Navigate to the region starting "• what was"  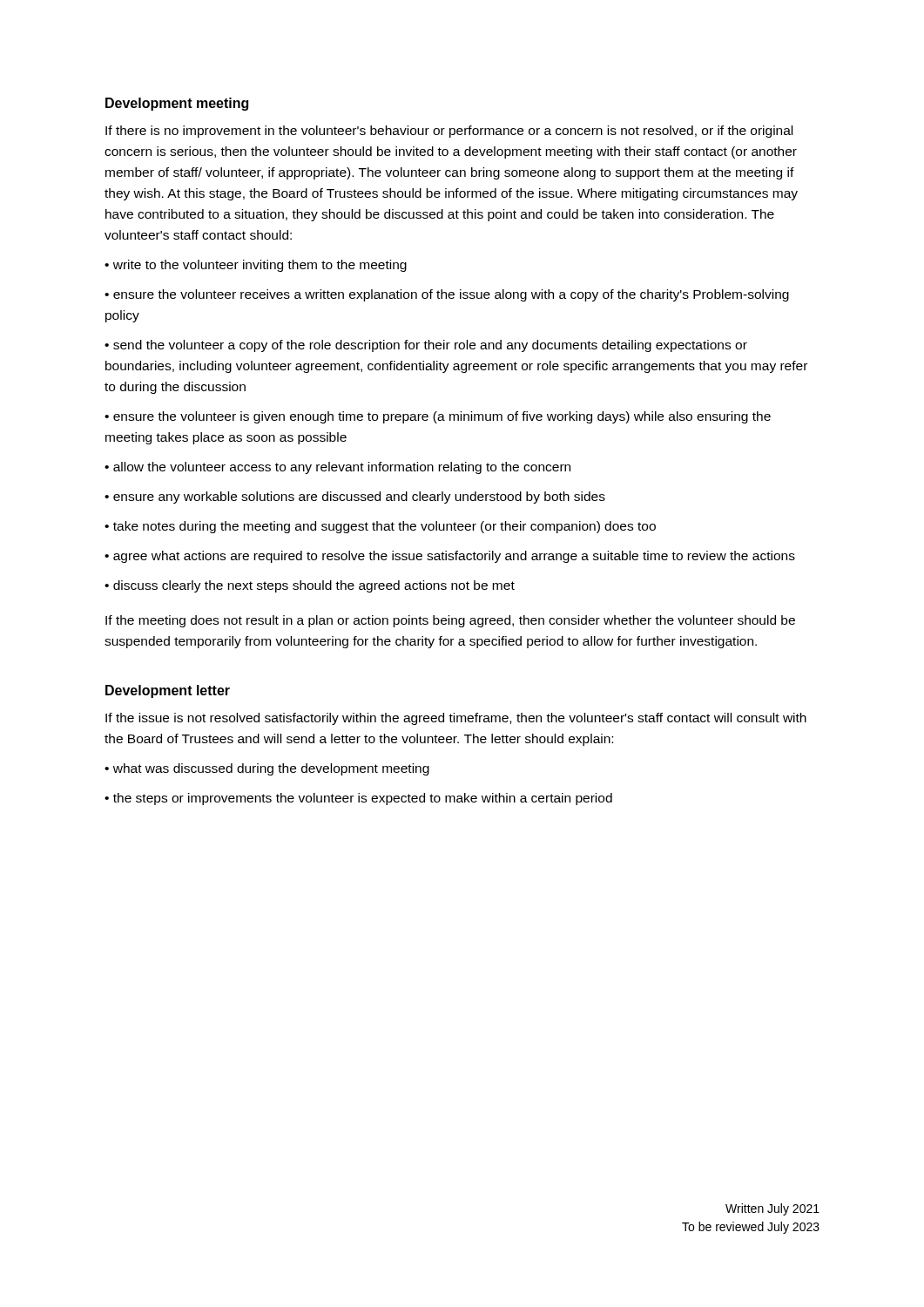267,768
